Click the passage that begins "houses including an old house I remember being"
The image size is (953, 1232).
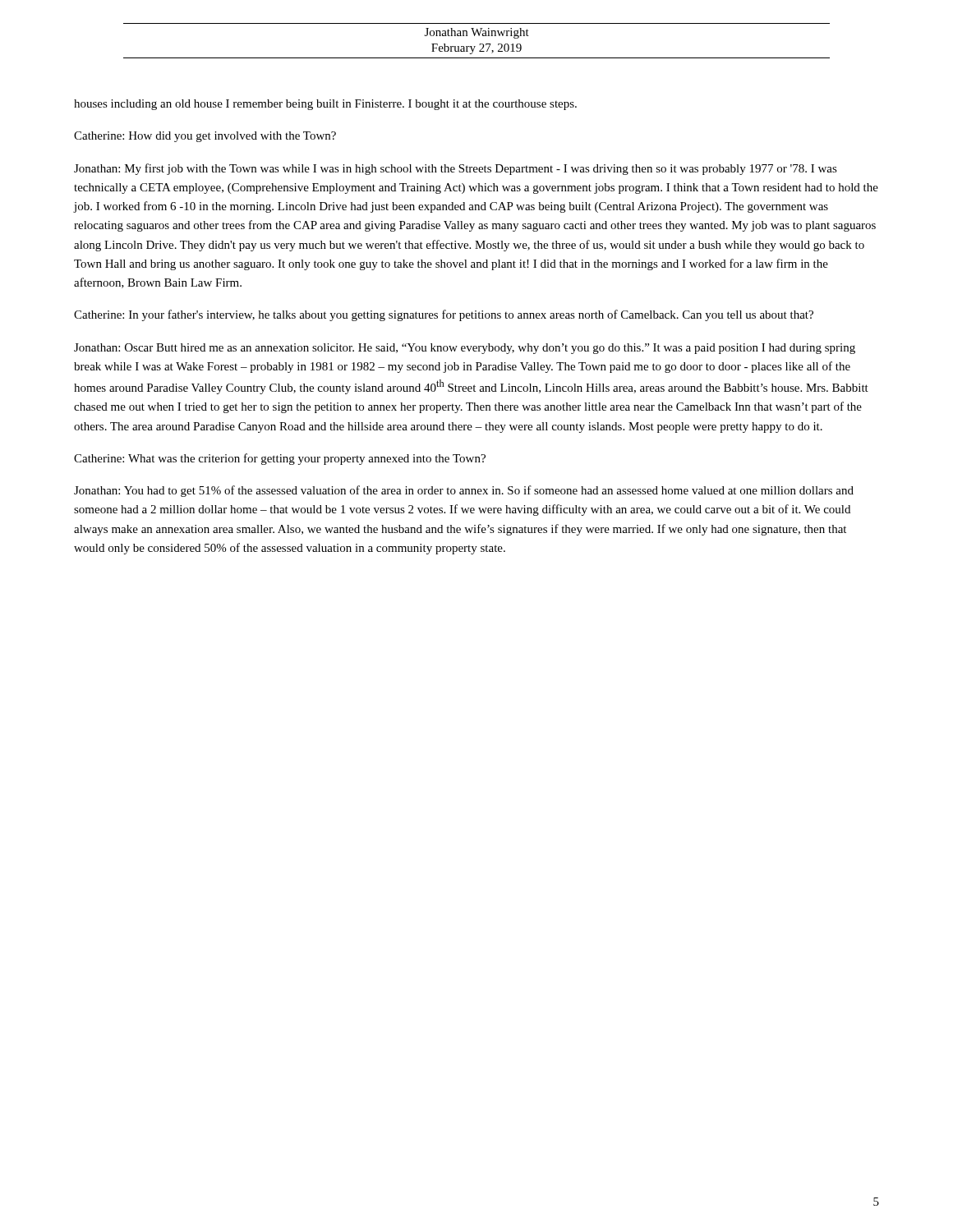[326, 103]
